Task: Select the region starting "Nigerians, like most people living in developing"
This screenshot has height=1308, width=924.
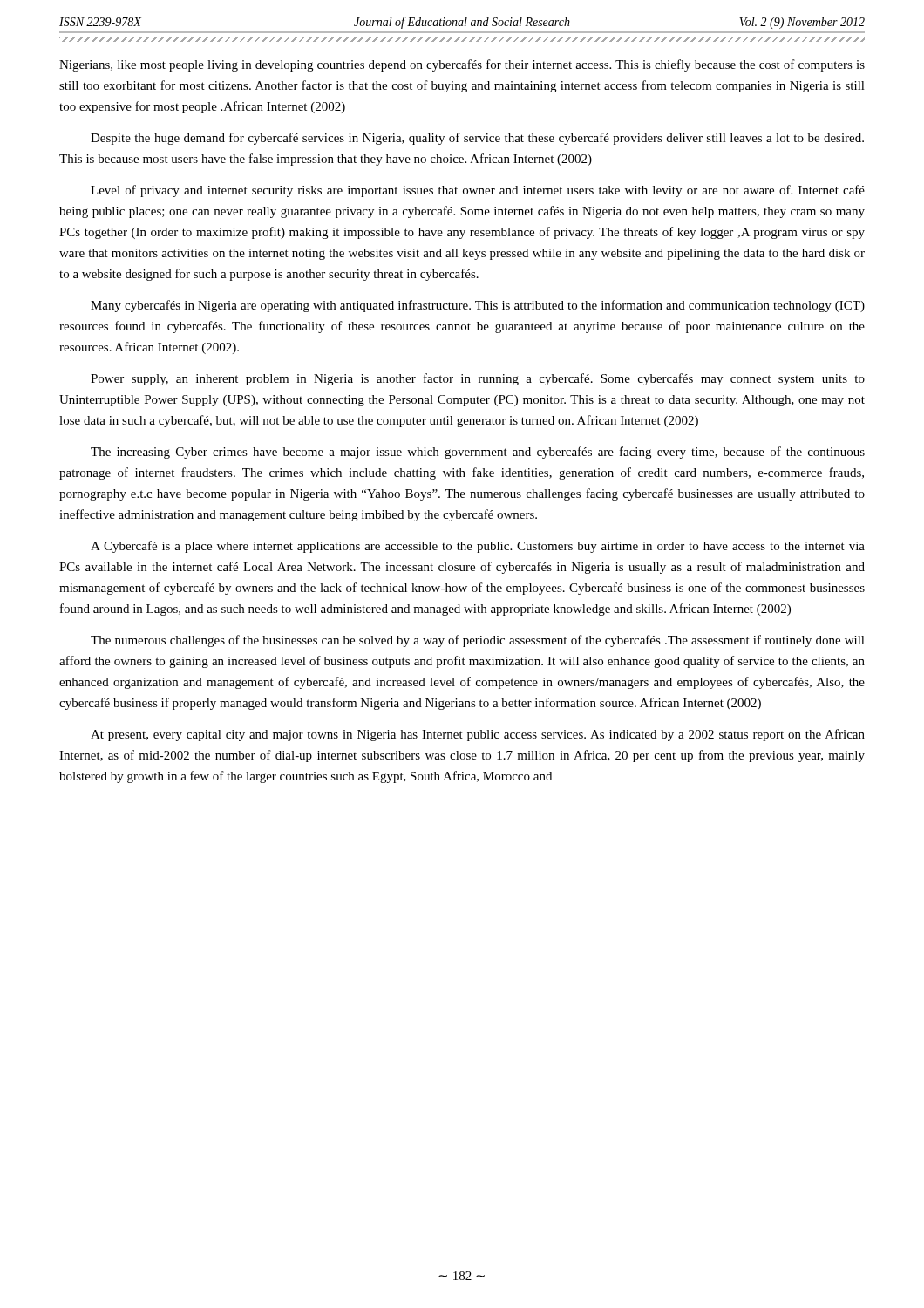Action: [x=462, y=85]
